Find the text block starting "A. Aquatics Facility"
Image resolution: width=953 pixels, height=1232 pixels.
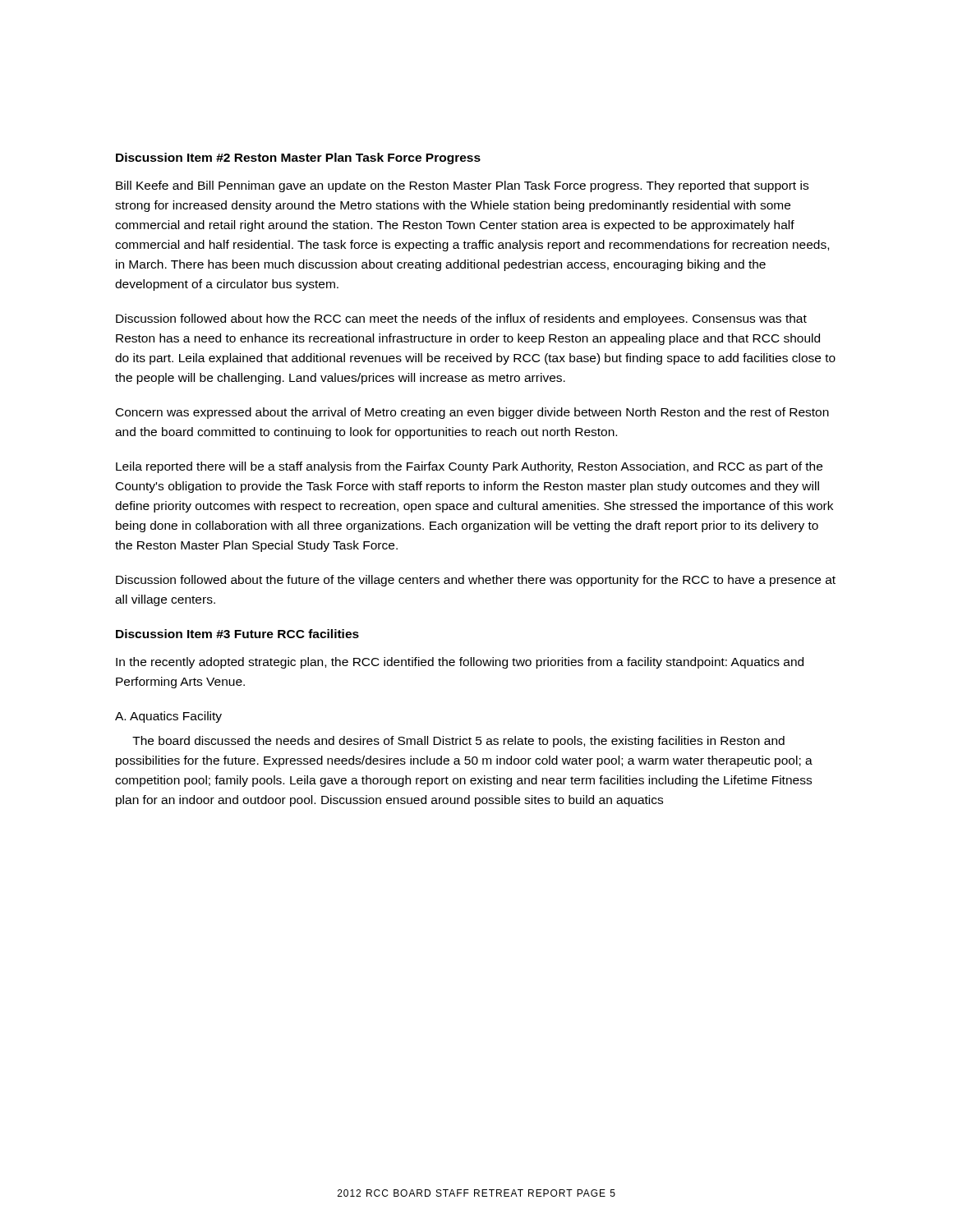[x=168, y=716]
